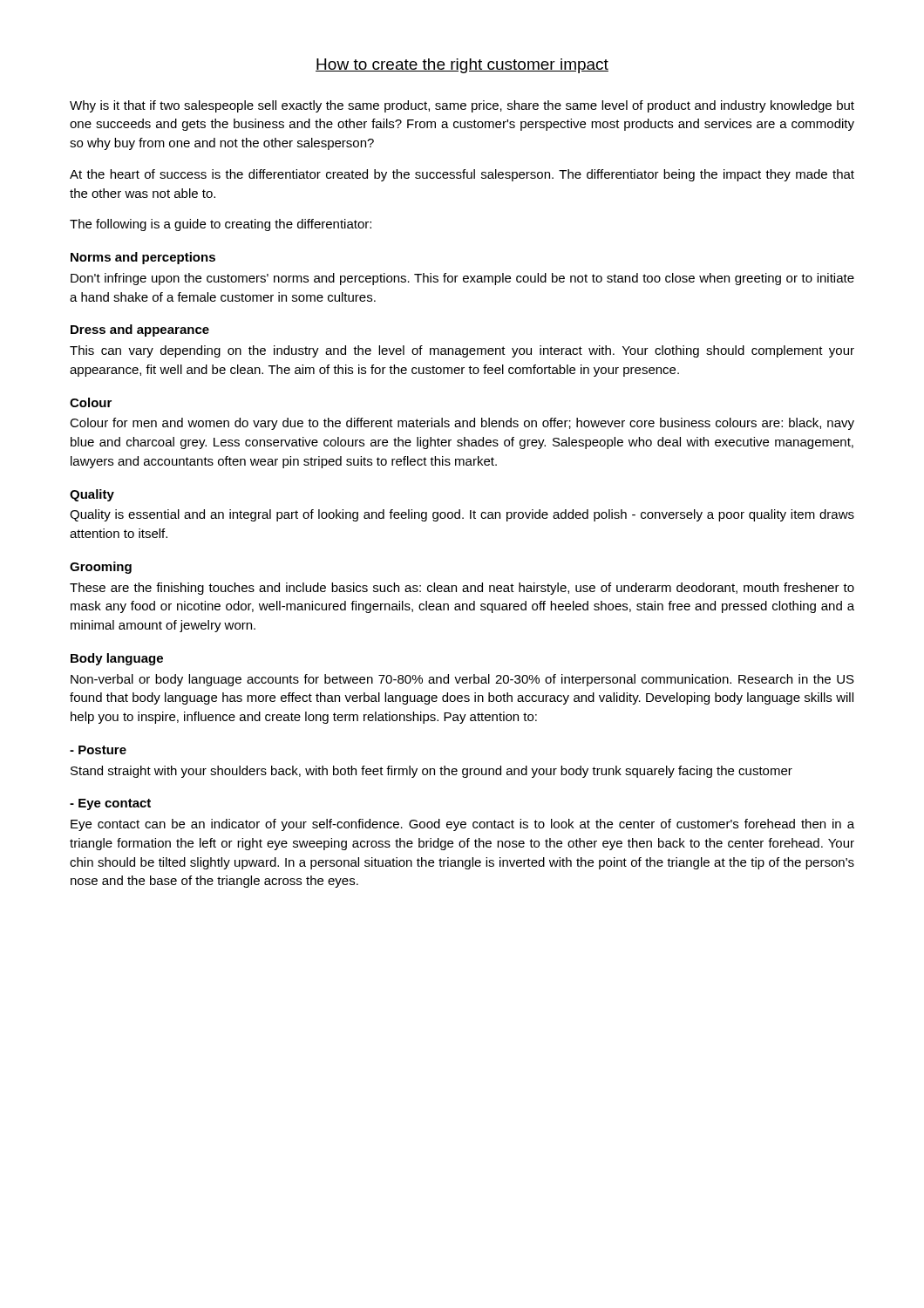Click on the title that reads "How to create the right"
The image size is (924, 1308).
tap(462, 64)
